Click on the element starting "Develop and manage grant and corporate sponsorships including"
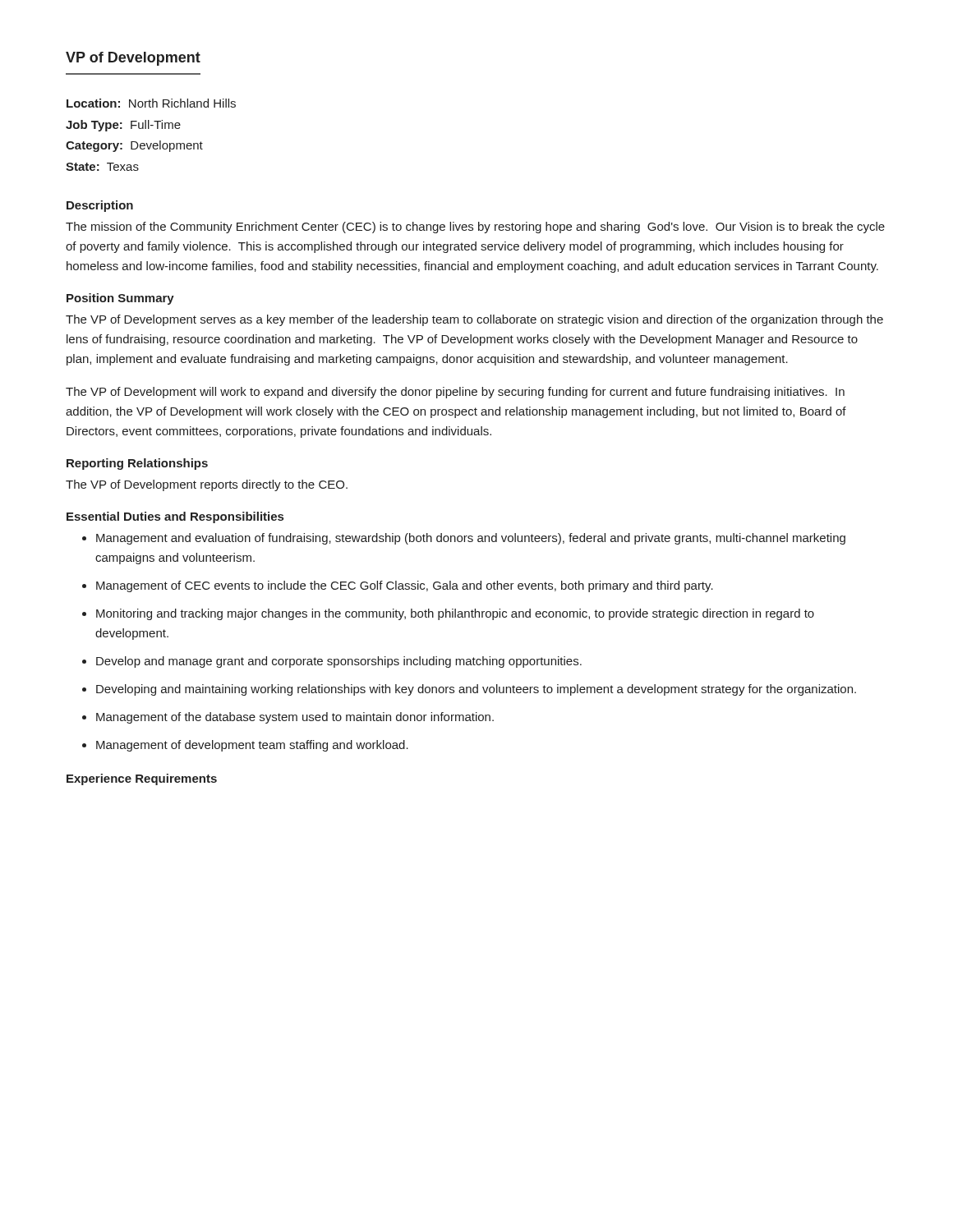 [x=339, y=661]
